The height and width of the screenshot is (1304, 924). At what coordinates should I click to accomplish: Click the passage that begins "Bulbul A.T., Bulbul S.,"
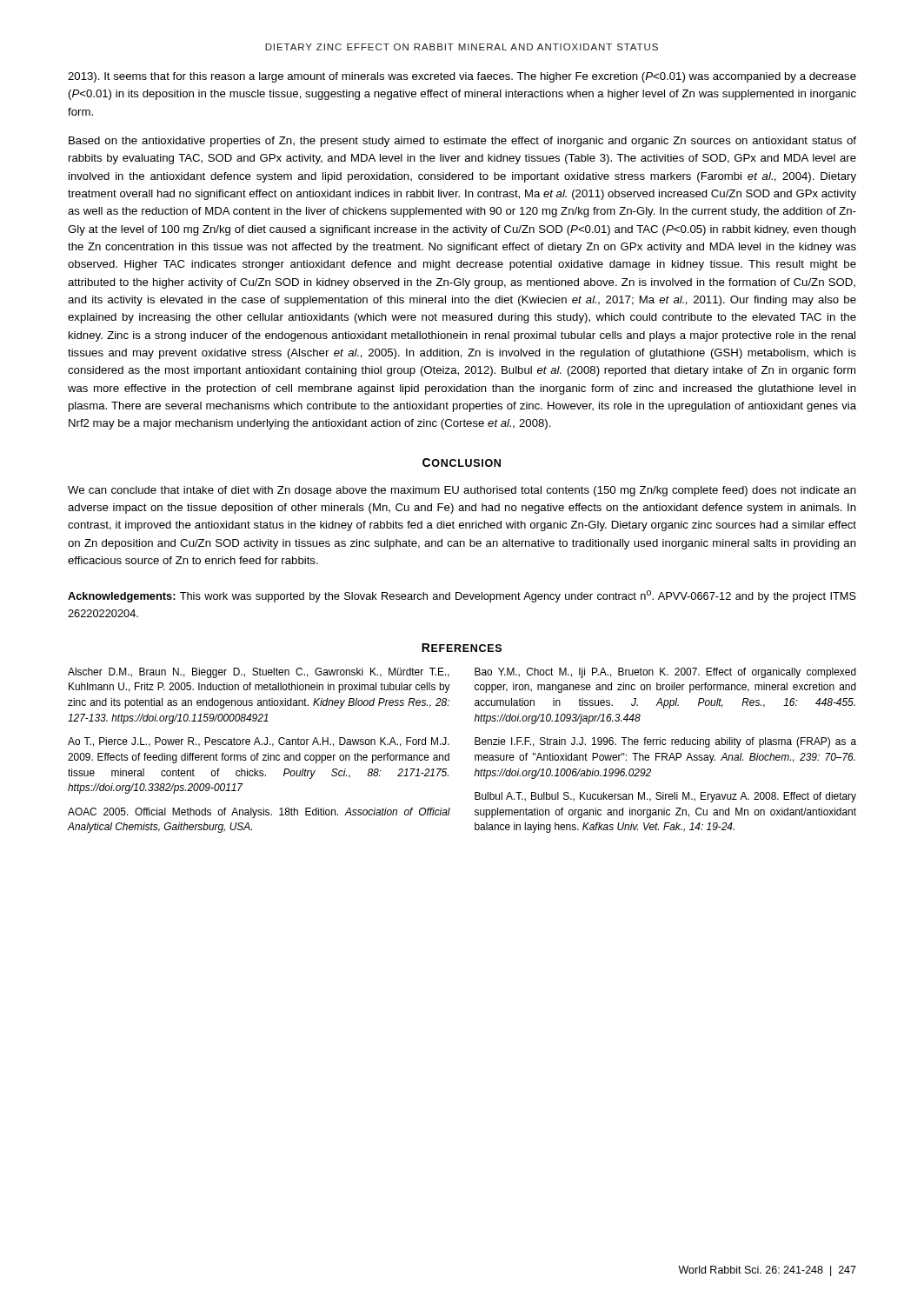(x=665, y=812)
